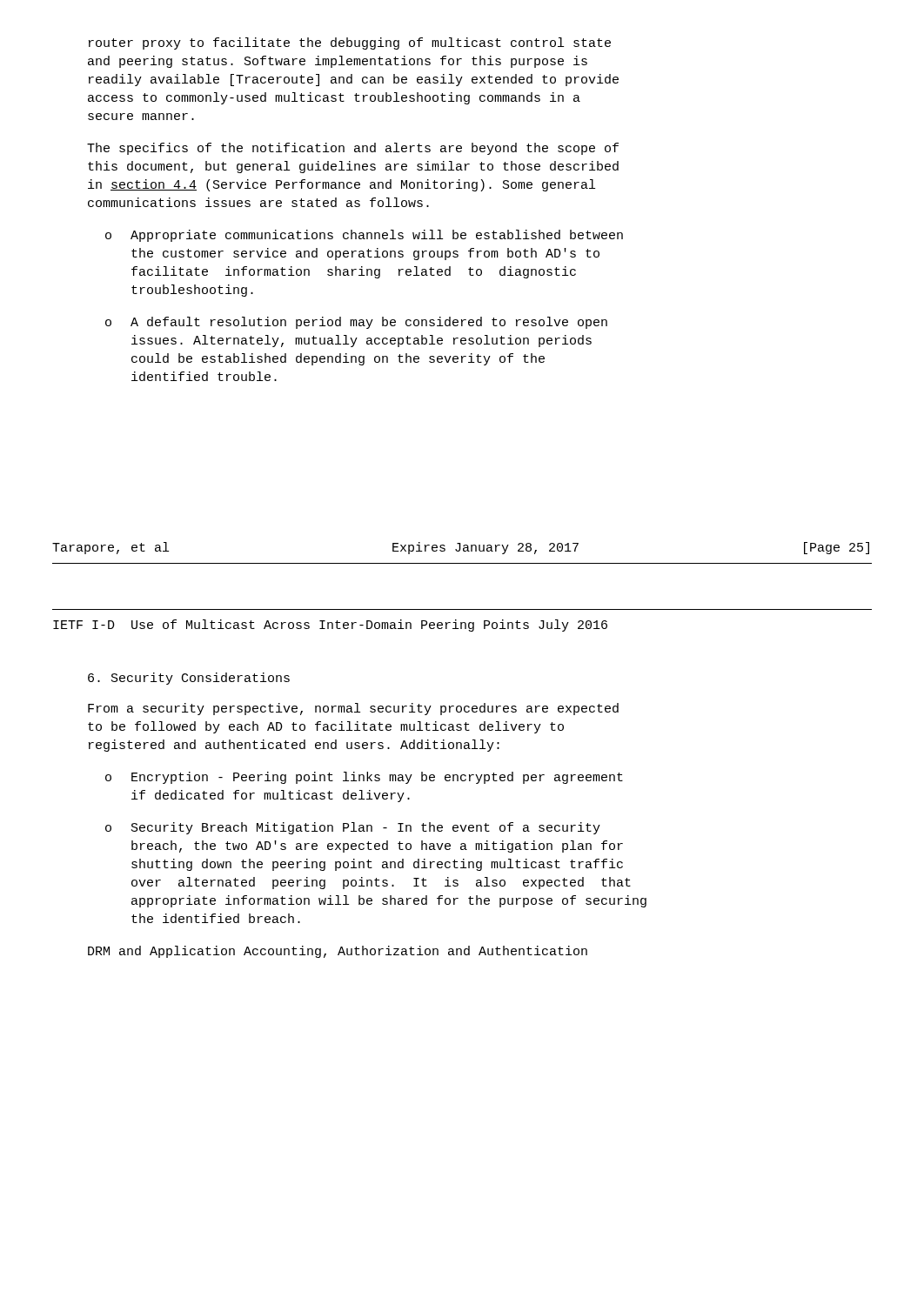This screenshot has width=924, height=1305.
Task: Click on the region starting "From a security"
Action: pos(353,728)
